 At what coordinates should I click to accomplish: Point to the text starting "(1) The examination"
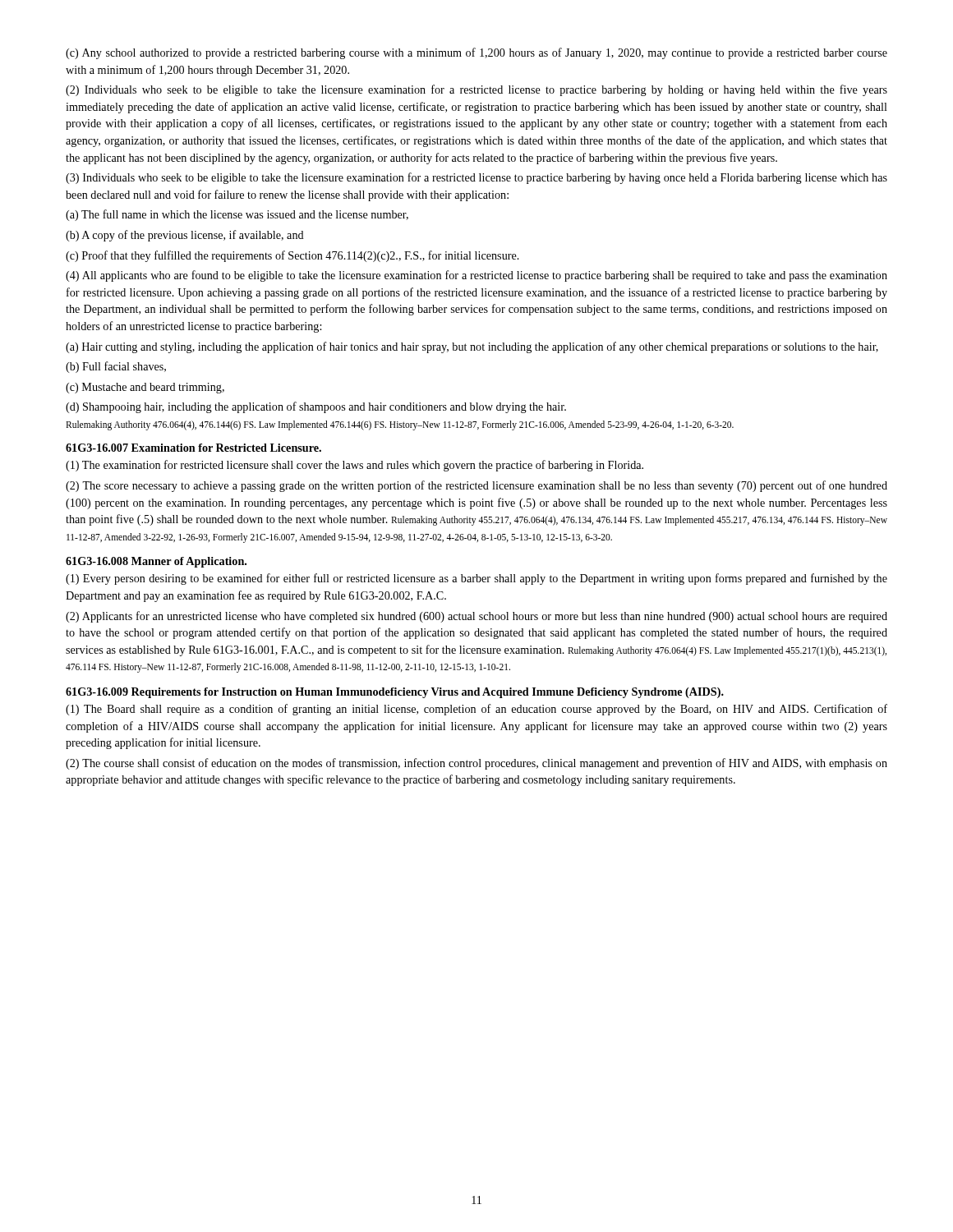pyautogui.click(x=476, y=501)
